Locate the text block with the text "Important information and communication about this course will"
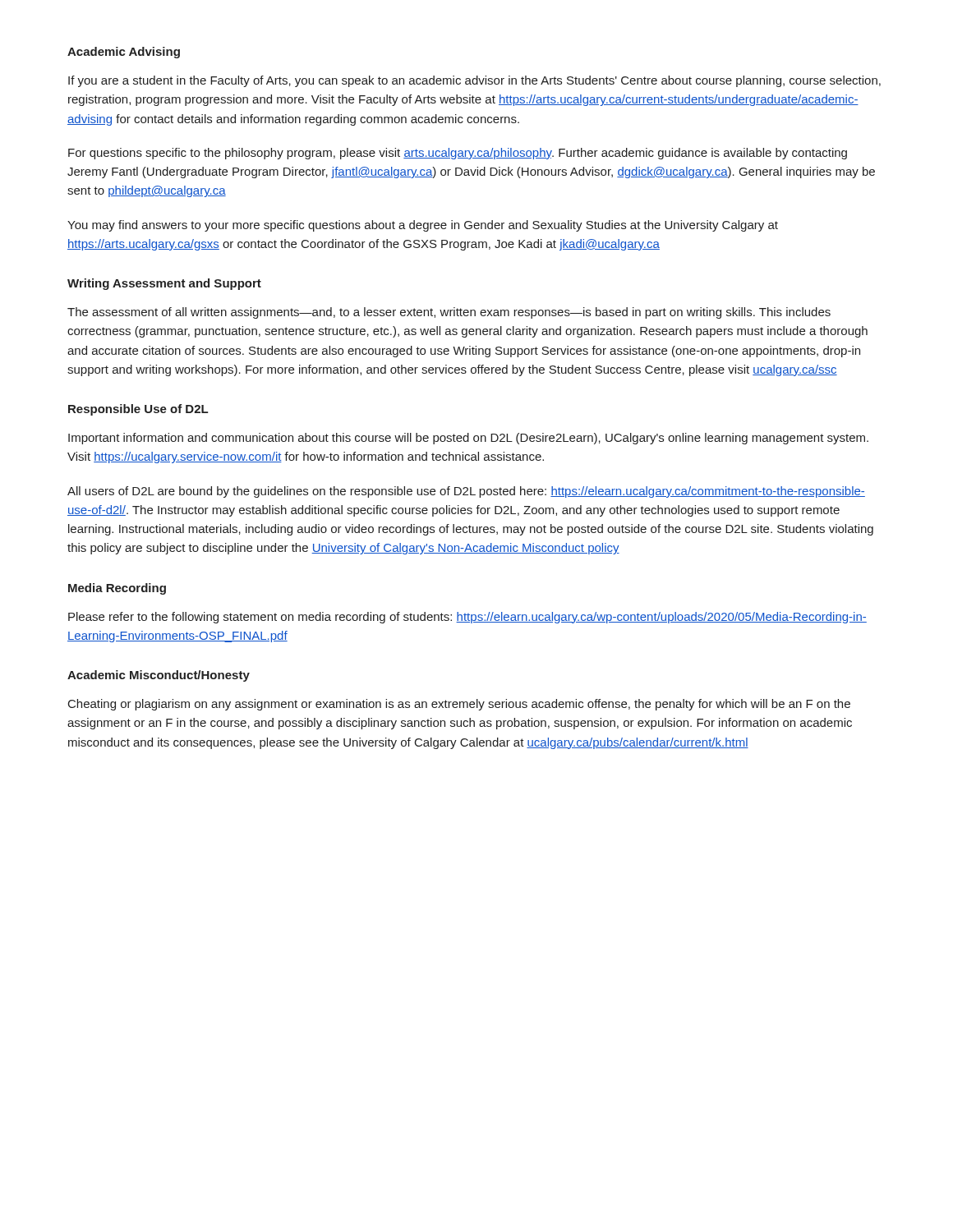953x1232 pixels. tap(476, 447)
